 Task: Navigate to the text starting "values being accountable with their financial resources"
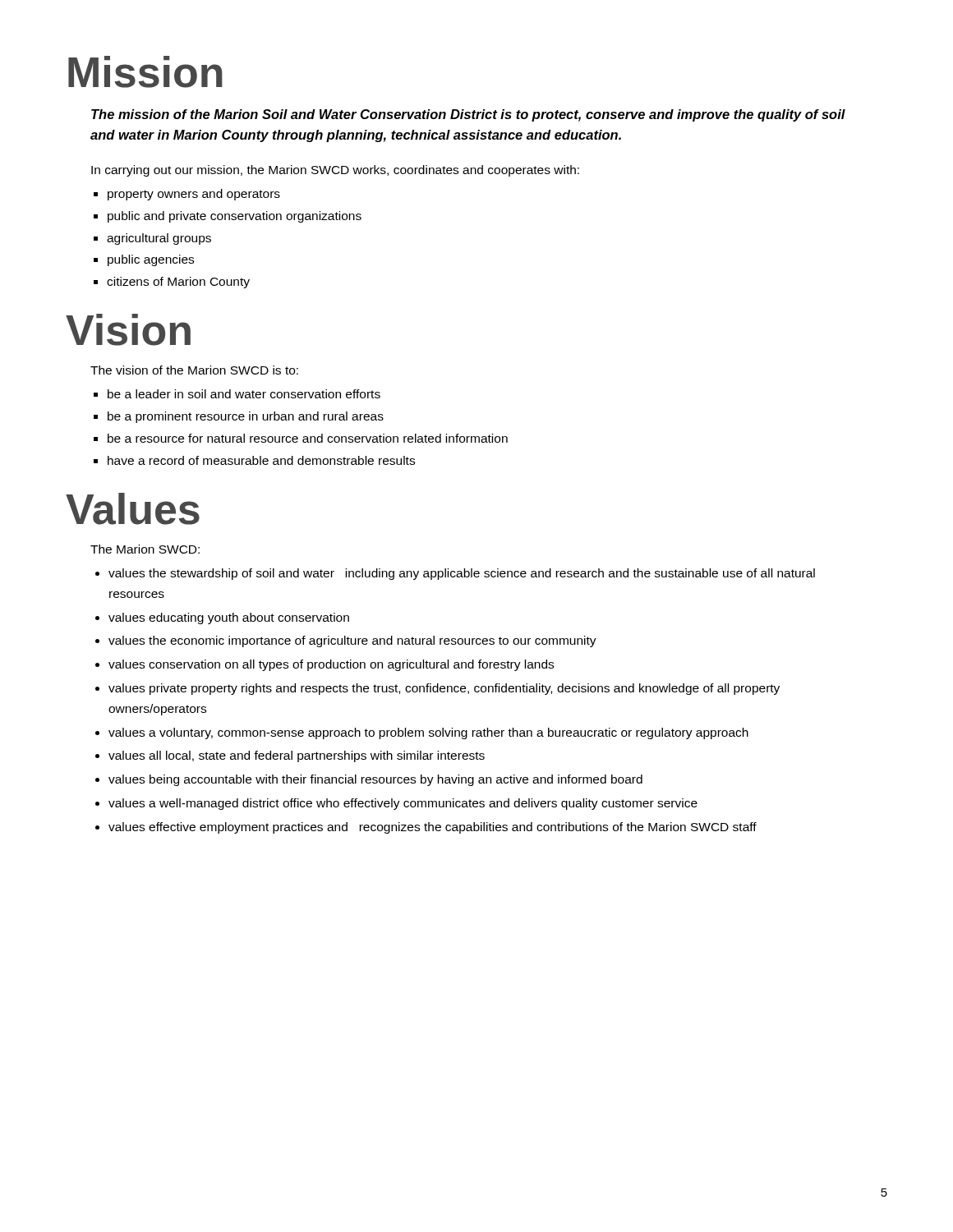tap(376, 779)
